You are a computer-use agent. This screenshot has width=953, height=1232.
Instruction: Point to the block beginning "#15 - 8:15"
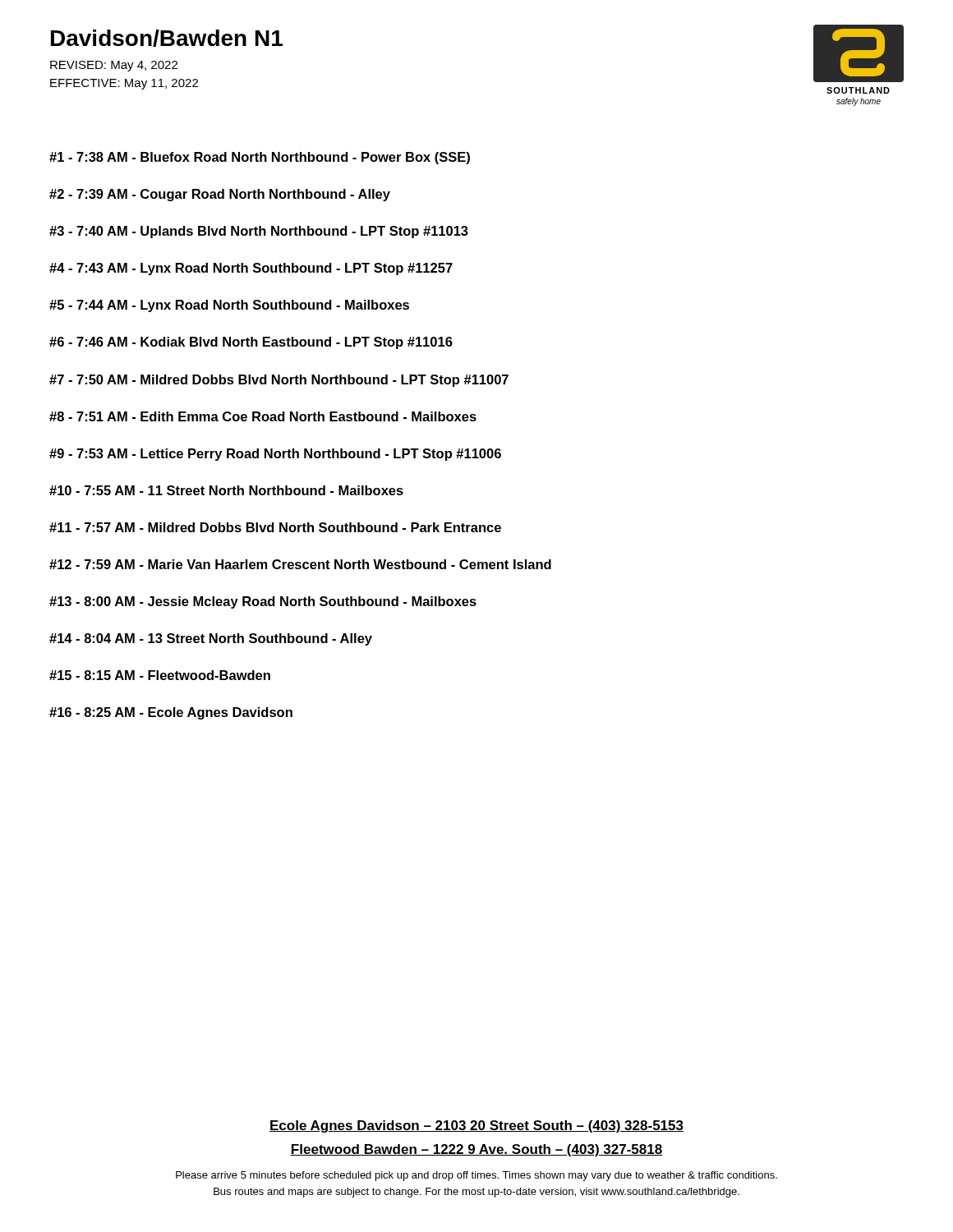(160, 675)
